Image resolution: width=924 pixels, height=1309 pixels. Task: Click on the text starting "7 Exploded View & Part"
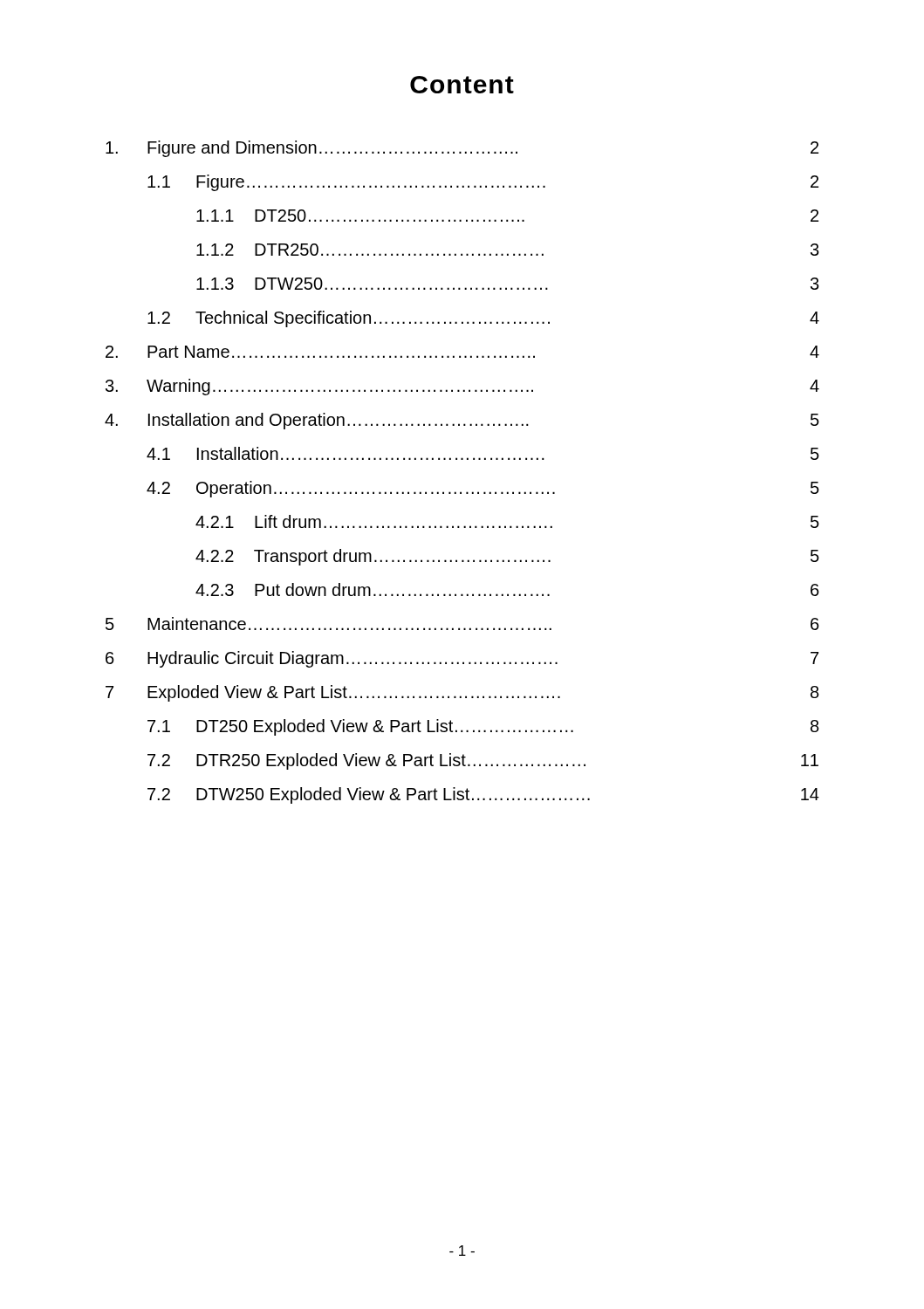tap(462, 692)
